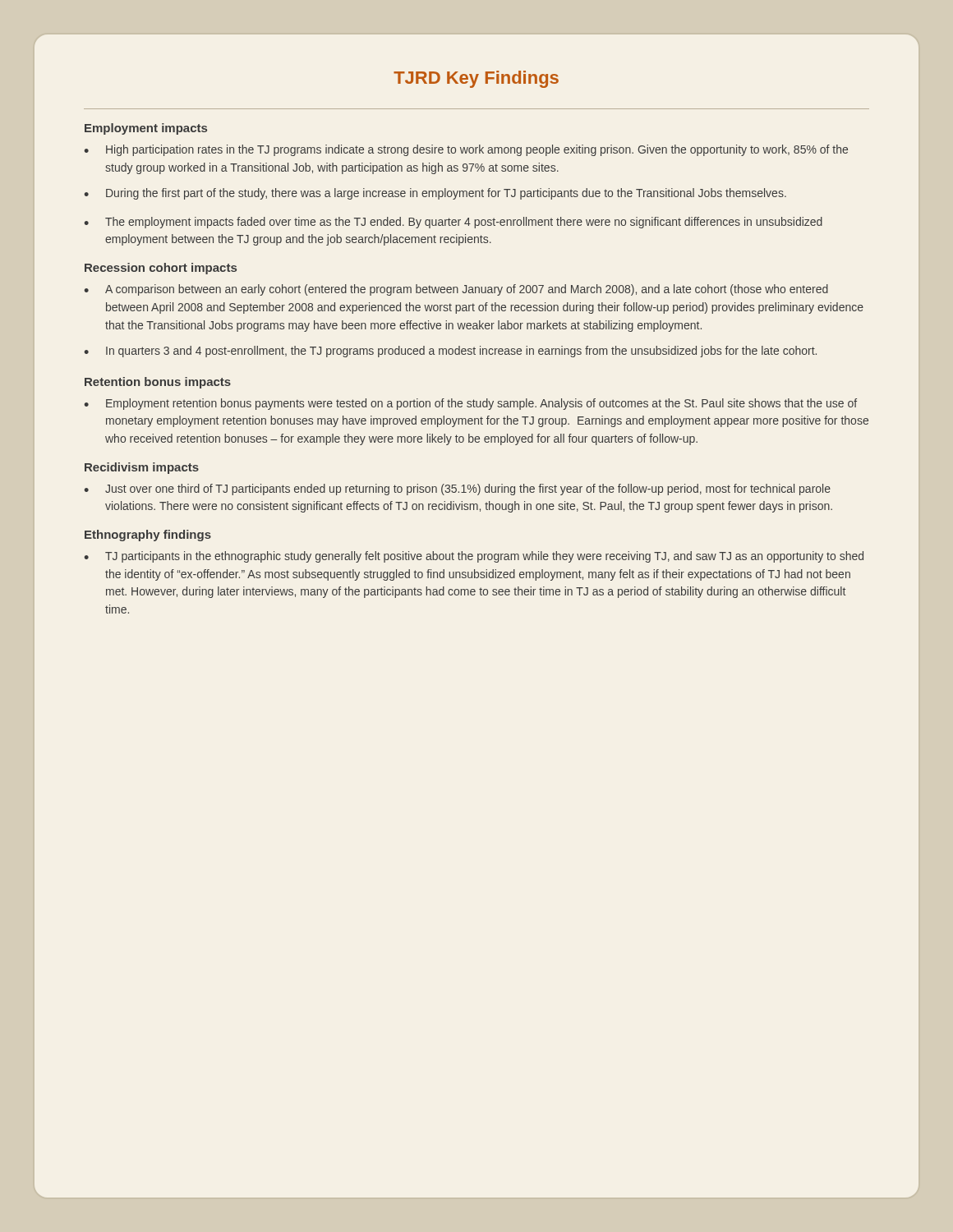Image resolution: width=953 pixels, height=1232 pixels.
Task: Navigate to the block starting "• The employment impacts faded over"
Action: (476, 231)
